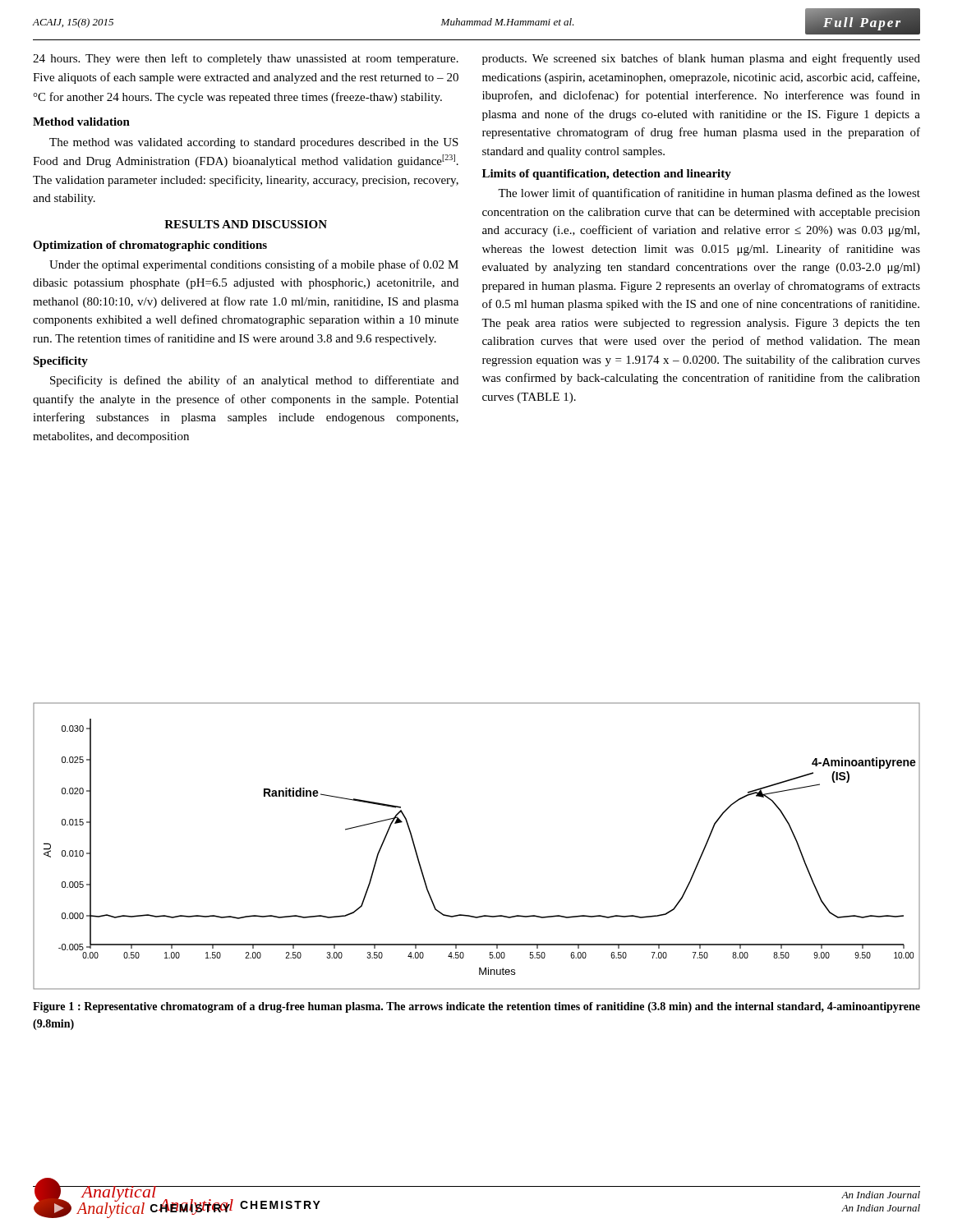Locate the block of text that opens with "The lower limit of quantification of ranitidine in"
Viewport: 953px width, 1232px height.
point(701,295)
